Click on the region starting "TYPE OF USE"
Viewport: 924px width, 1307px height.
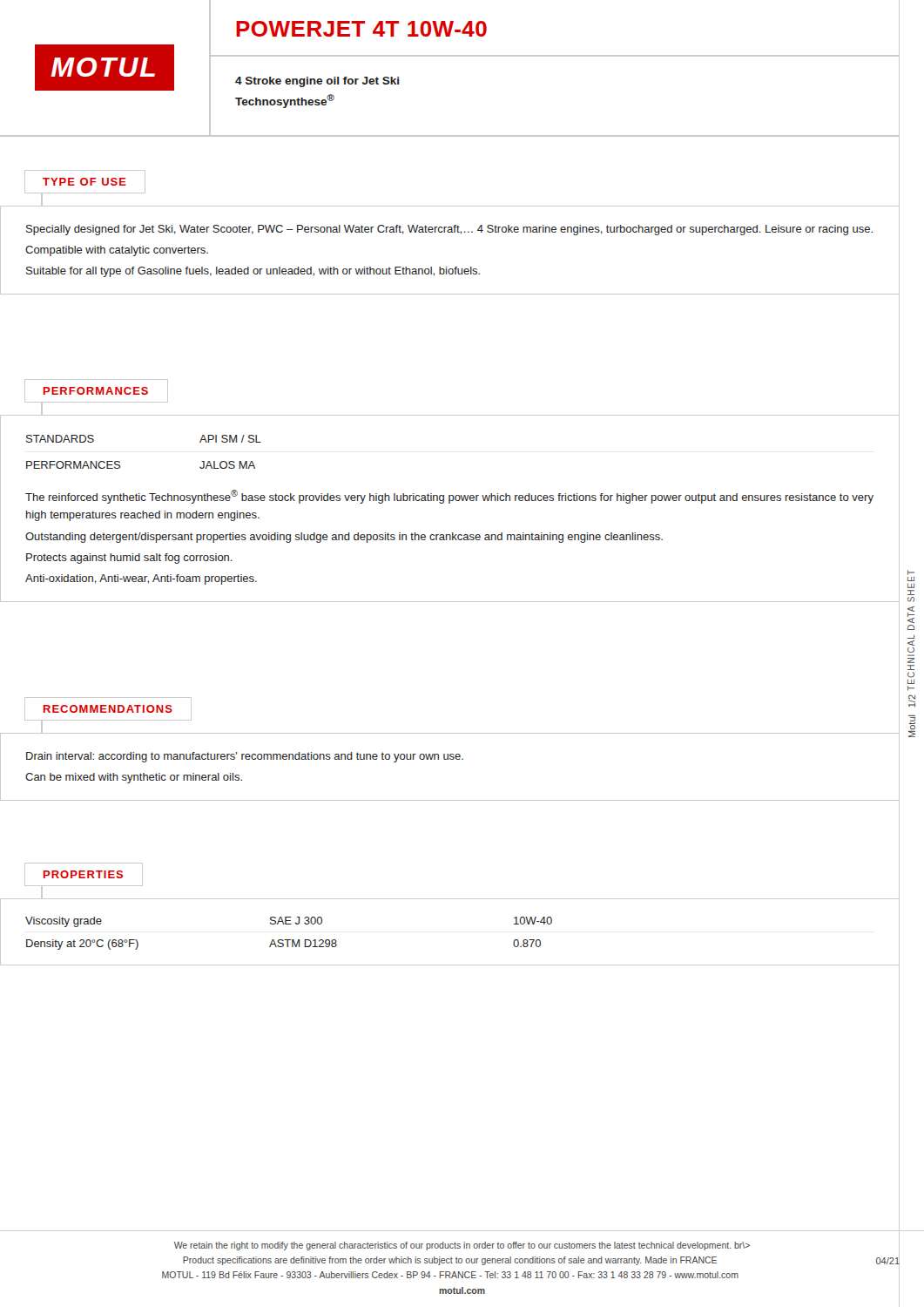point(85,182)
